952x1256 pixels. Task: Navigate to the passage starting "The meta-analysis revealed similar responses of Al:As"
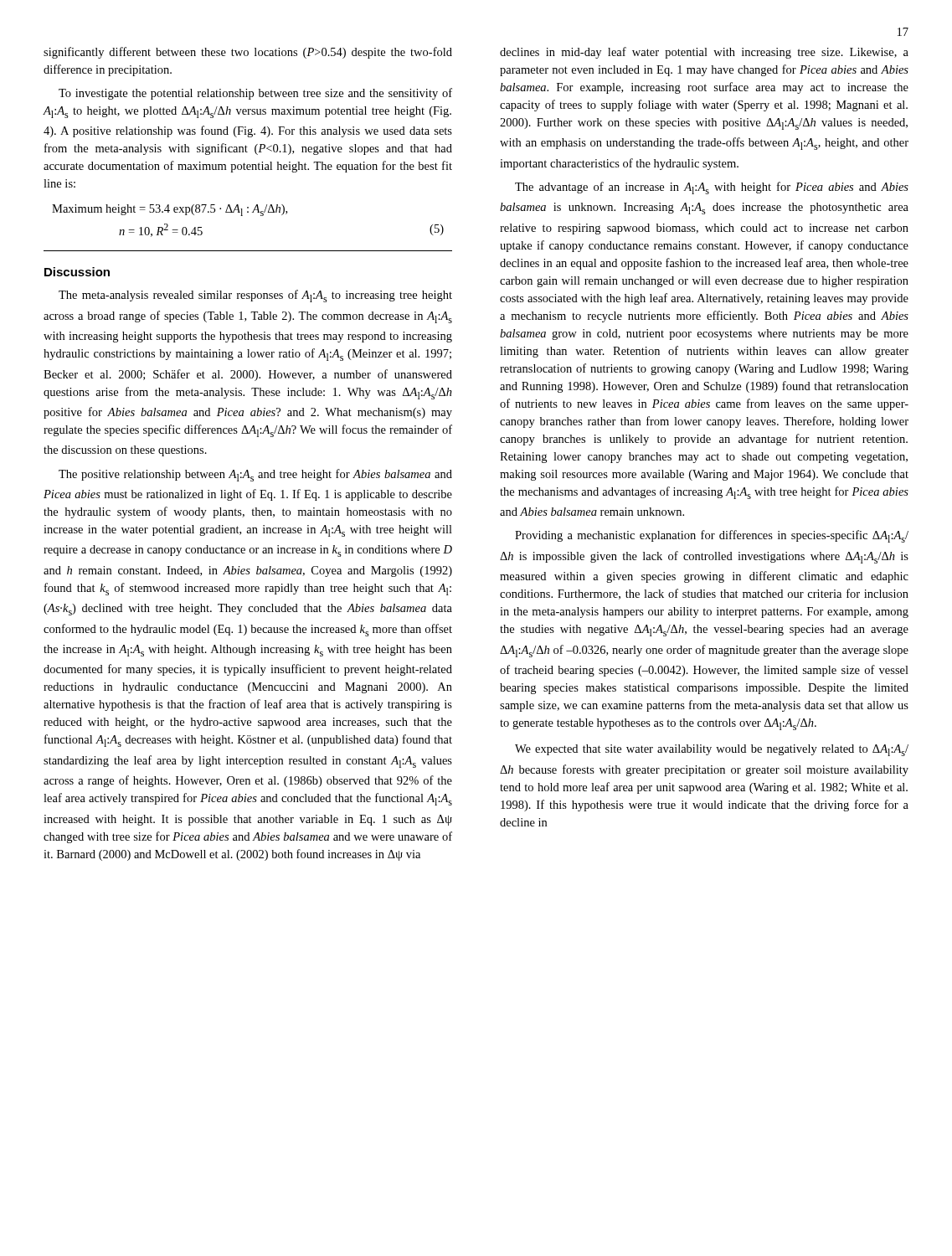point(248,575)
